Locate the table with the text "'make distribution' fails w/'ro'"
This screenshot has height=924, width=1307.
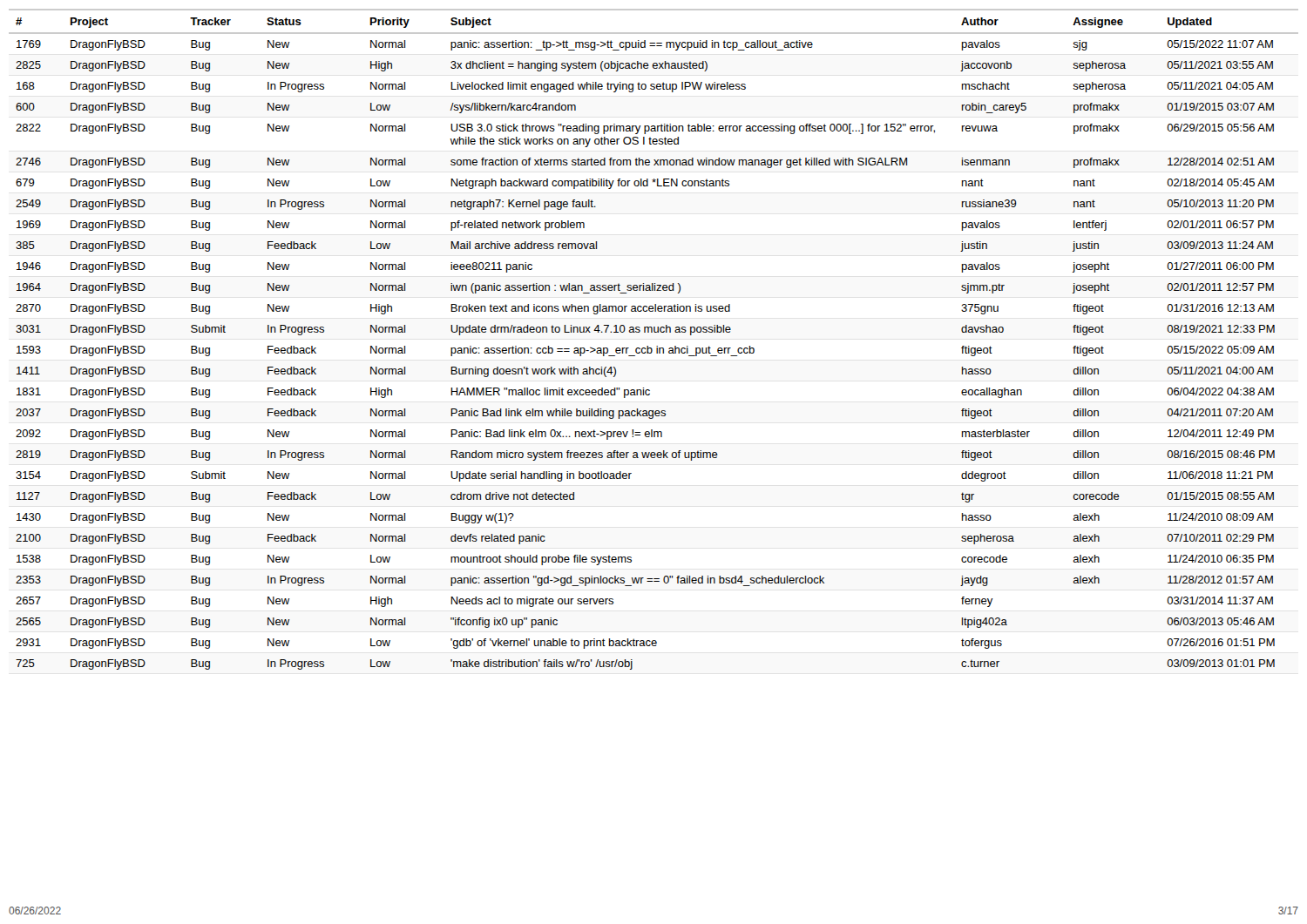[654, 341]
